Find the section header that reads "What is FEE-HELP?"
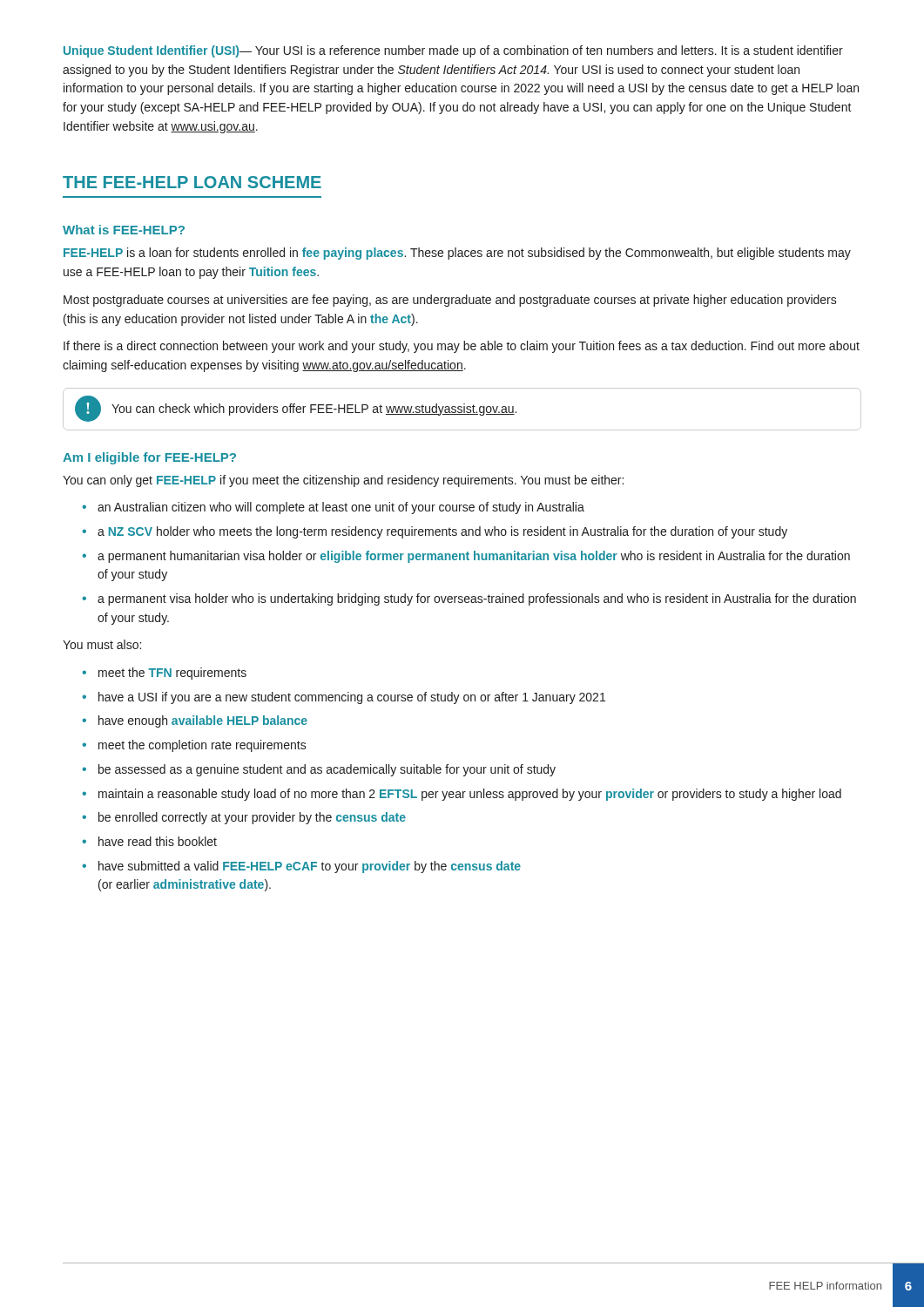Screen dimensions: 1307x924 click(x=124, y=230)
